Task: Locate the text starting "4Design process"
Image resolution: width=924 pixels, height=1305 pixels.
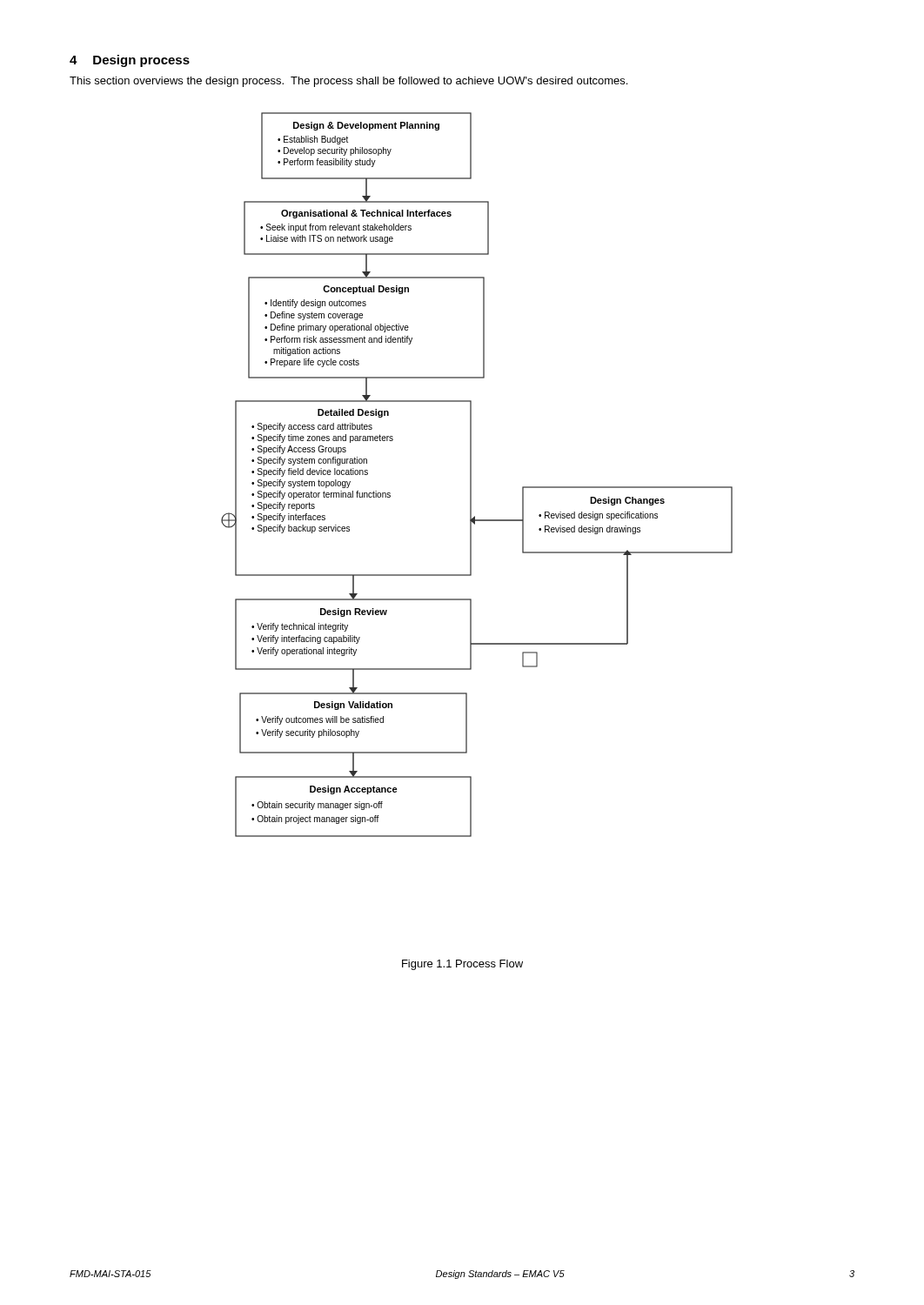Action: (130, 60)
